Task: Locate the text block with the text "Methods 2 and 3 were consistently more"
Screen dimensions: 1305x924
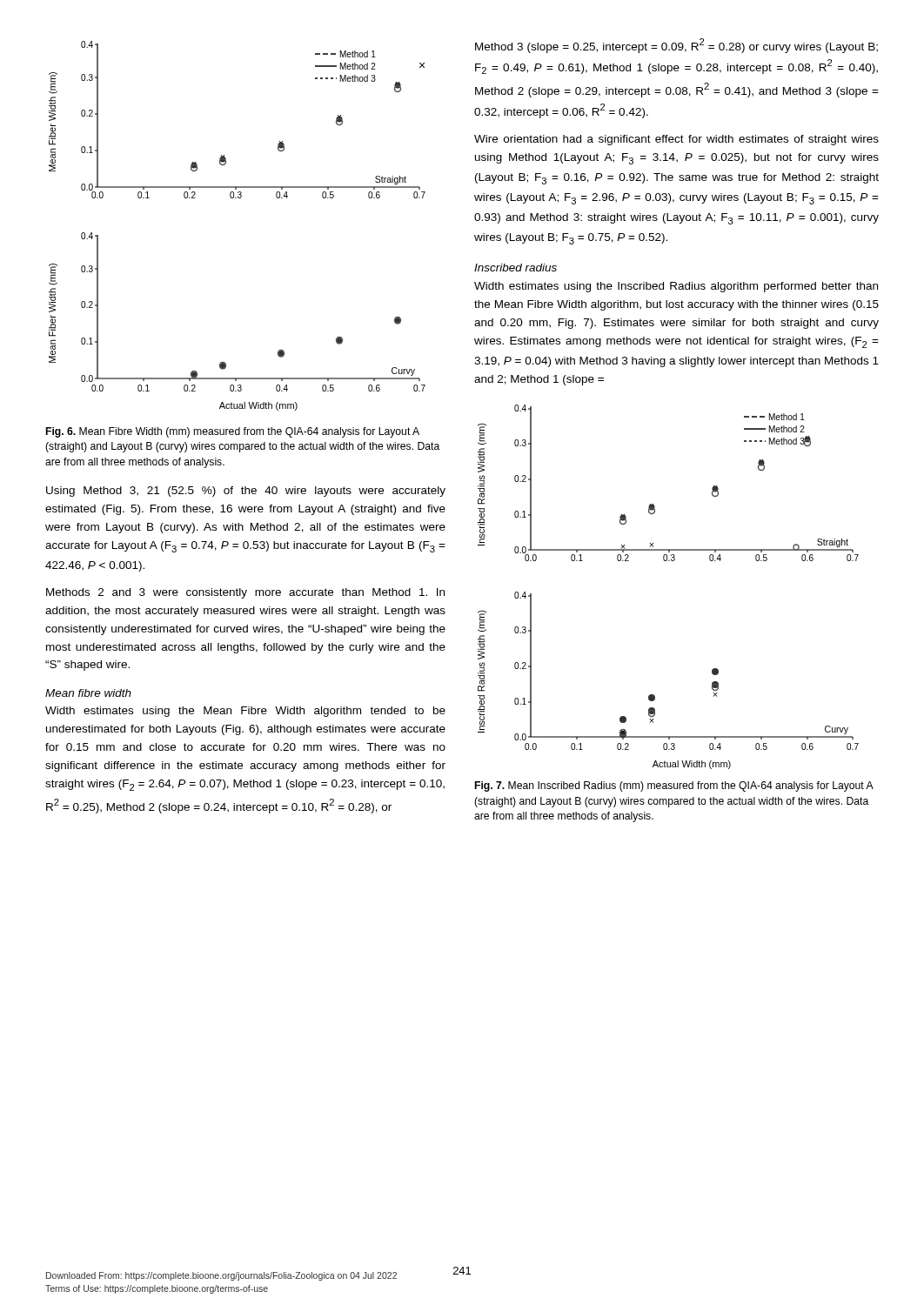Action: coord(245,628)
